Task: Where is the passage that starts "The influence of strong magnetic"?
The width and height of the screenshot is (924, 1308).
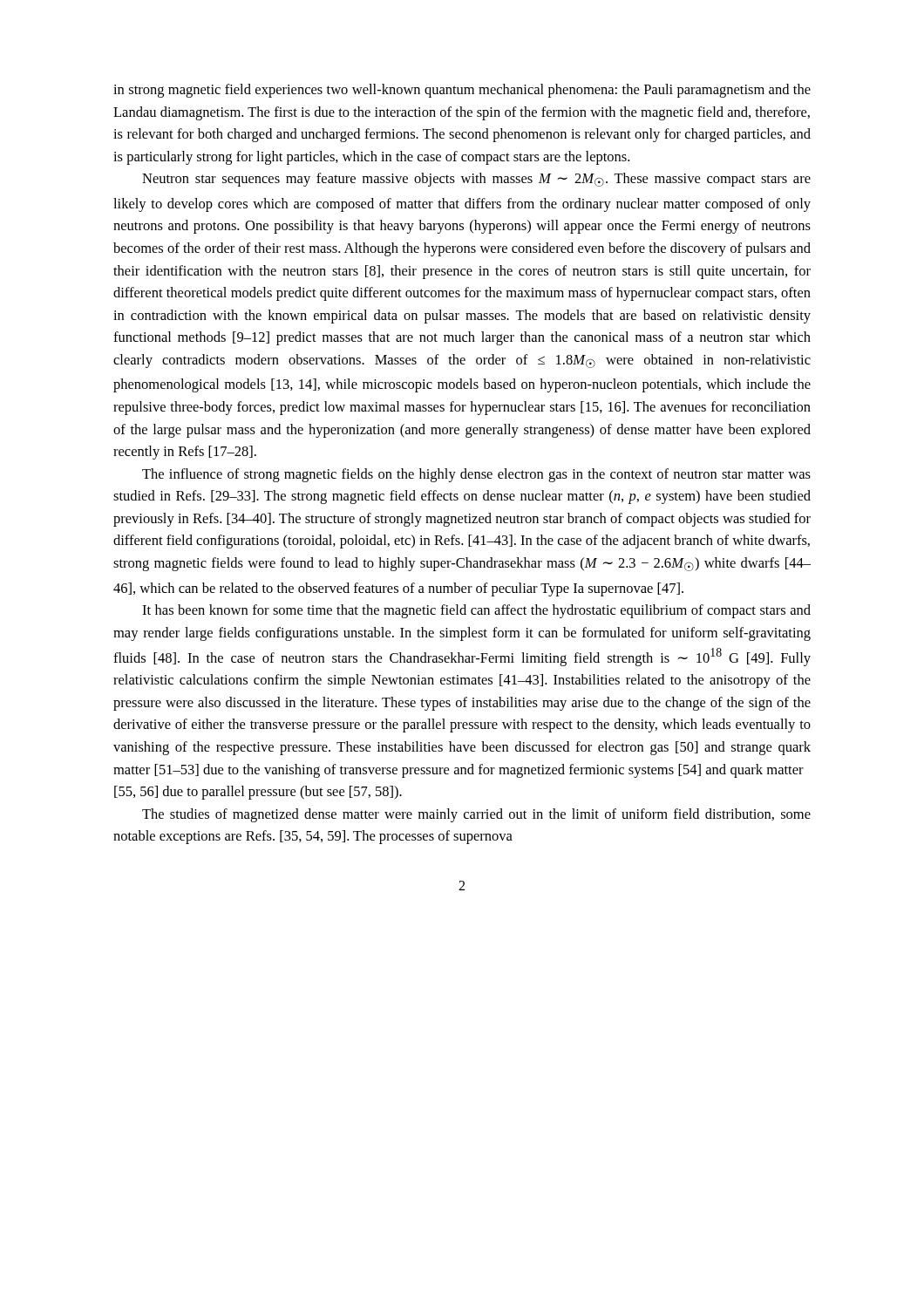Action: 462,531
